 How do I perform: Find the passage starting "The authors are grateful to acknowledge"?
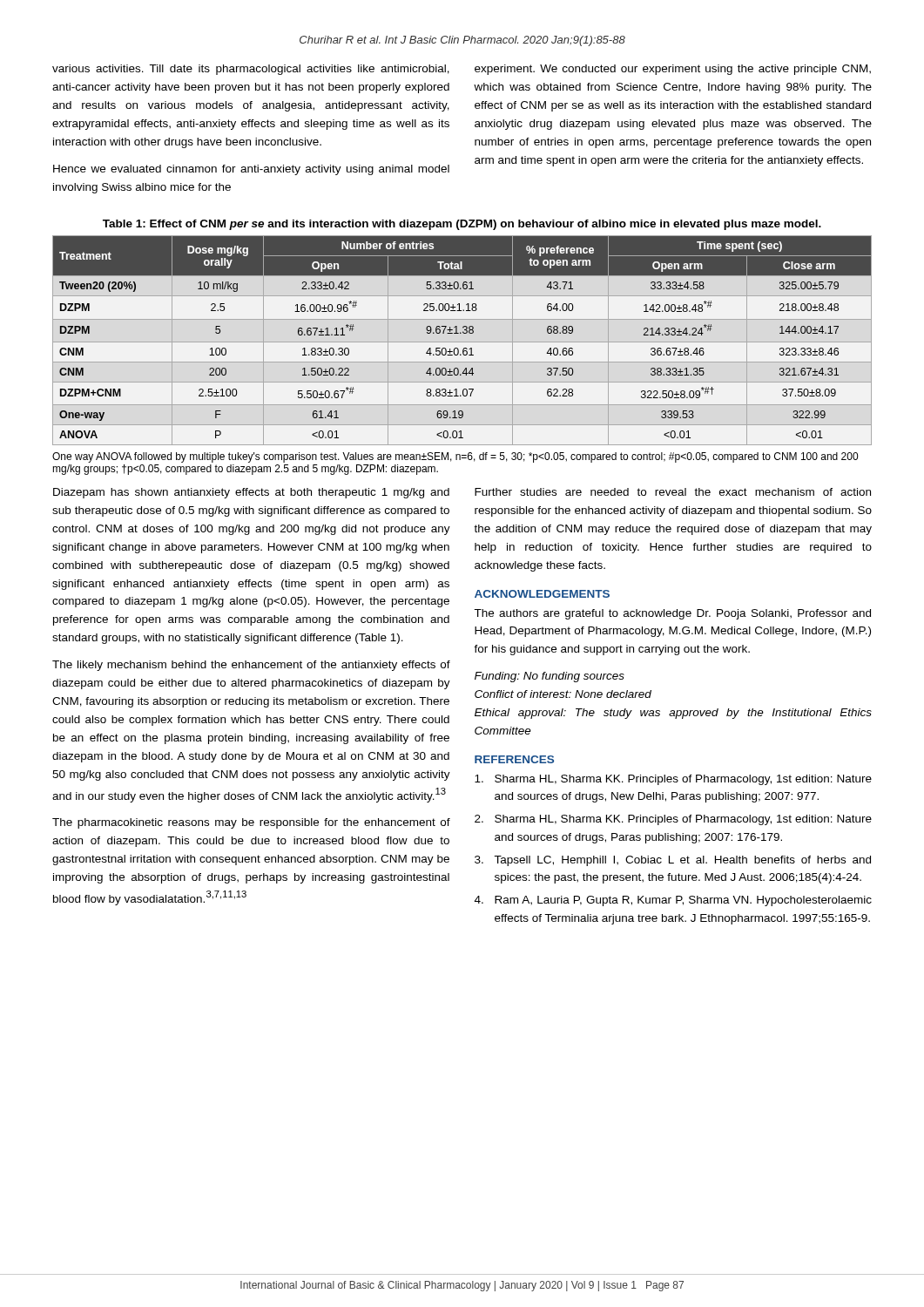[673, 631]
